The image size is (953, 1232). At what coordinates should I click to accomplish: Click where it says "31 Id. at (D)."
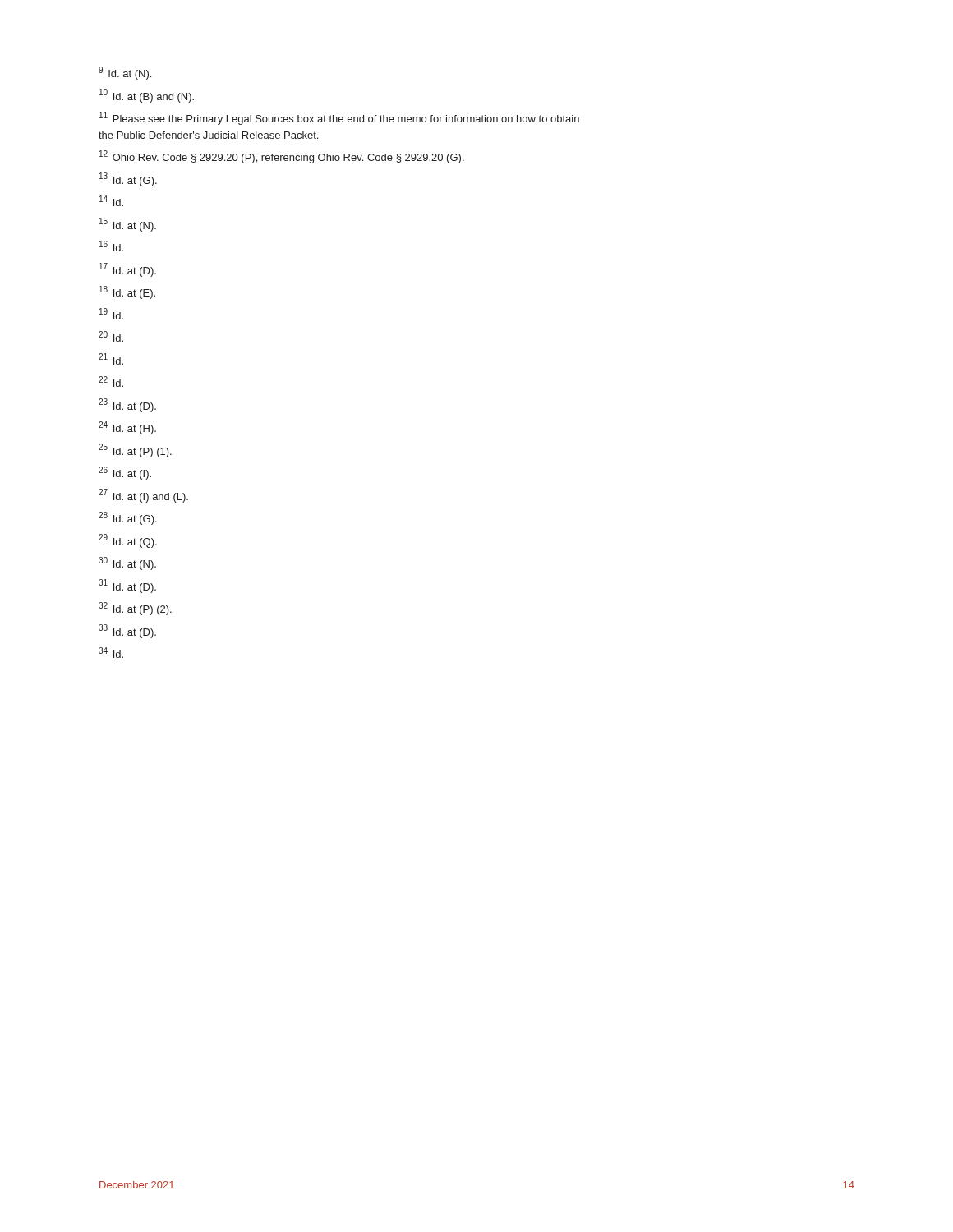point(128,586)
